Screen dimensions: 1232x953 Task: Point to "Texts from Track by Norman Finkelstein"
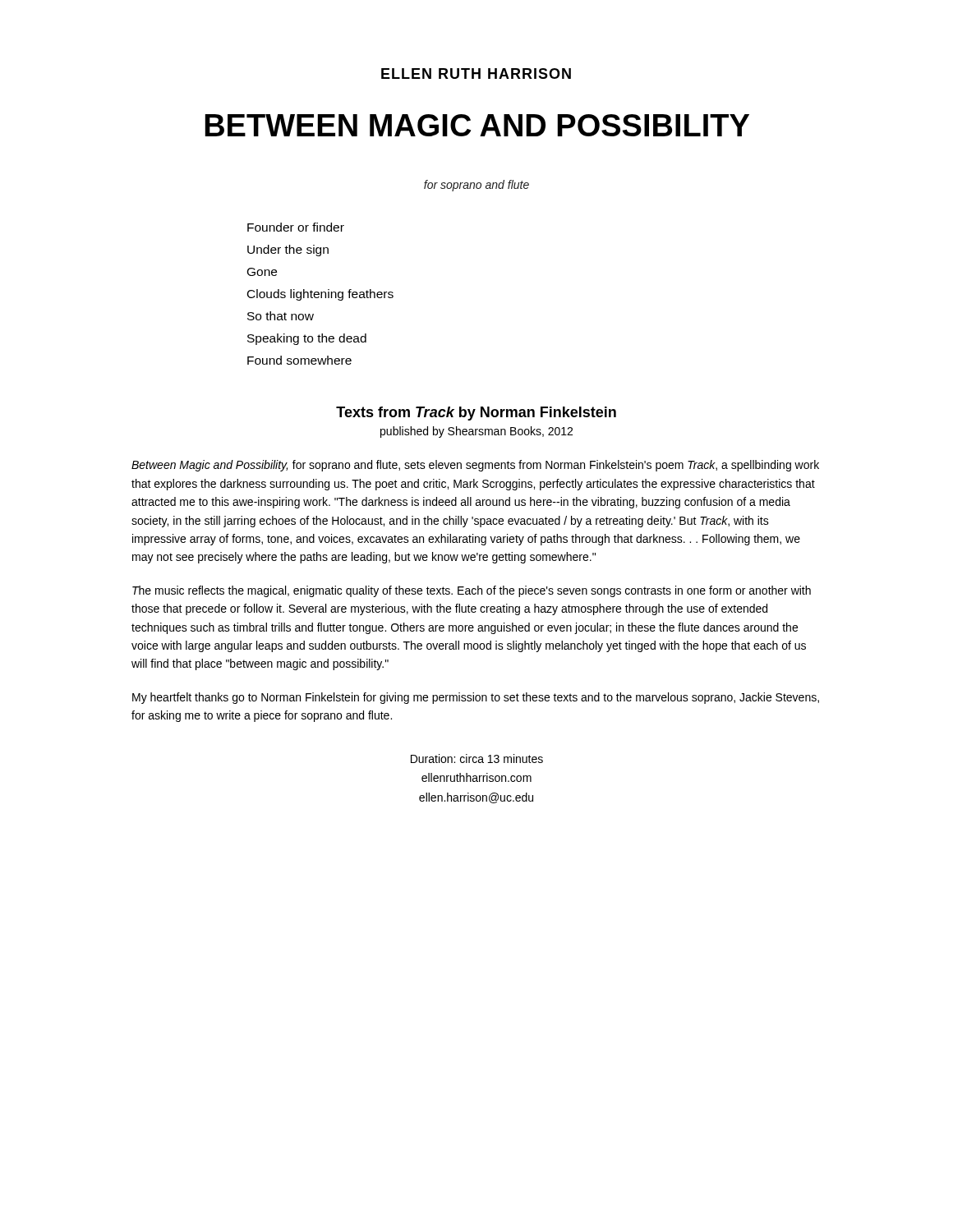point(476,413)
